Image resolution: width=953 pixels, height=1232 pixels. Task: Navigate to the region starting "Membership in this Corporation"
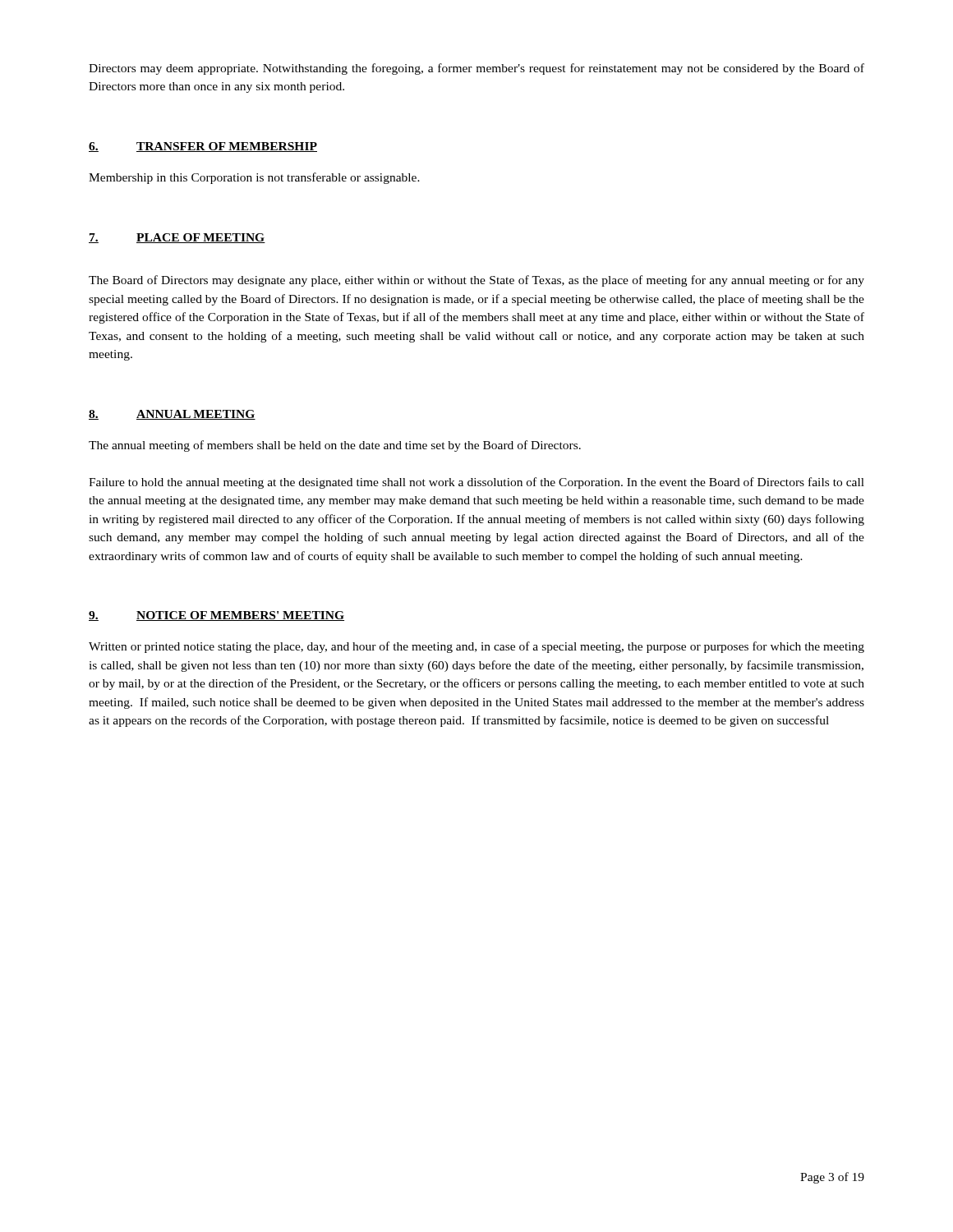pyautogui.click(x=254, y=177)
